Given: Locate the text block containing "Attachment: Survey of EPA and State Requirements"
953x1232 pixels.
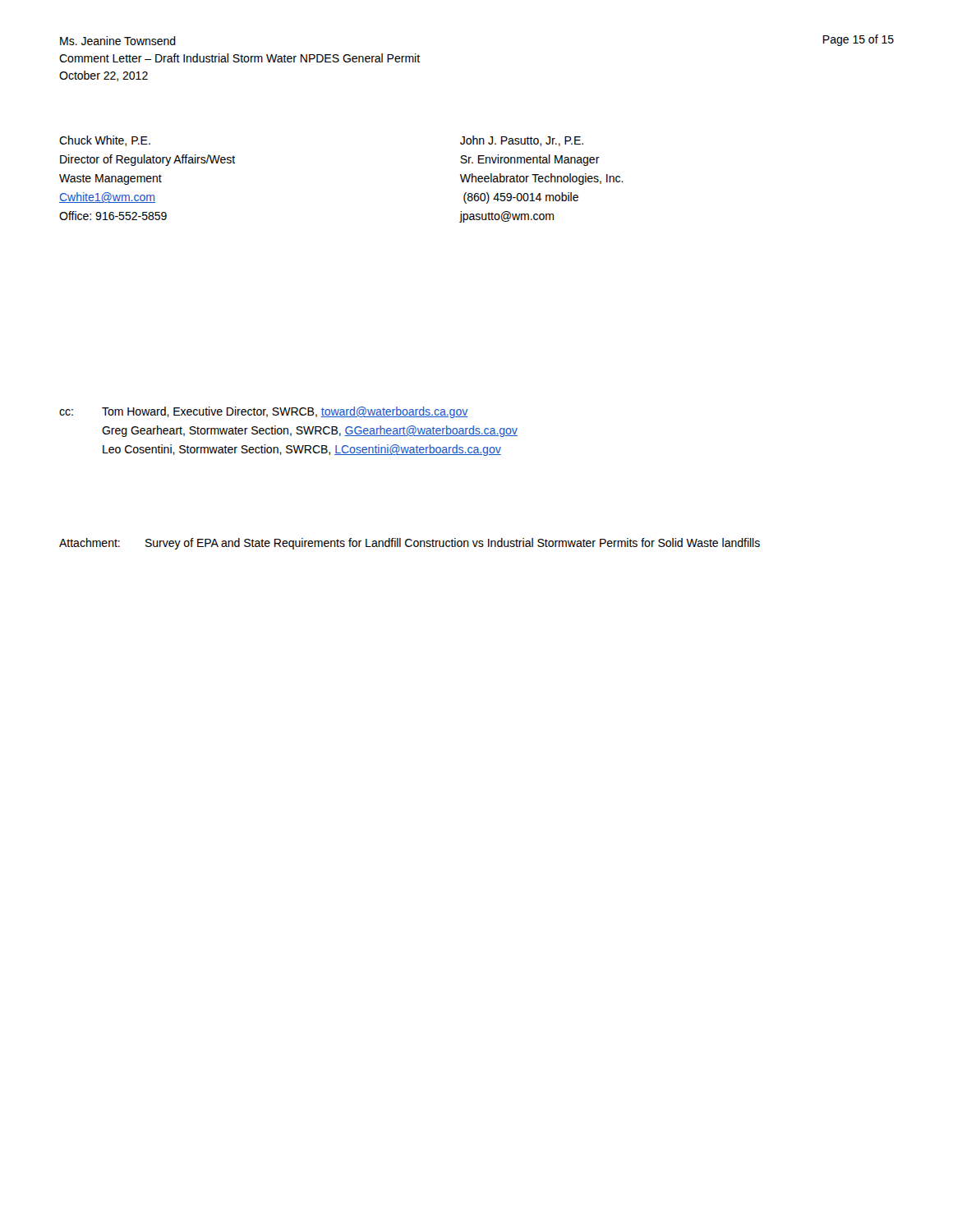Looking at the screenshot, I should coord(410,543).
